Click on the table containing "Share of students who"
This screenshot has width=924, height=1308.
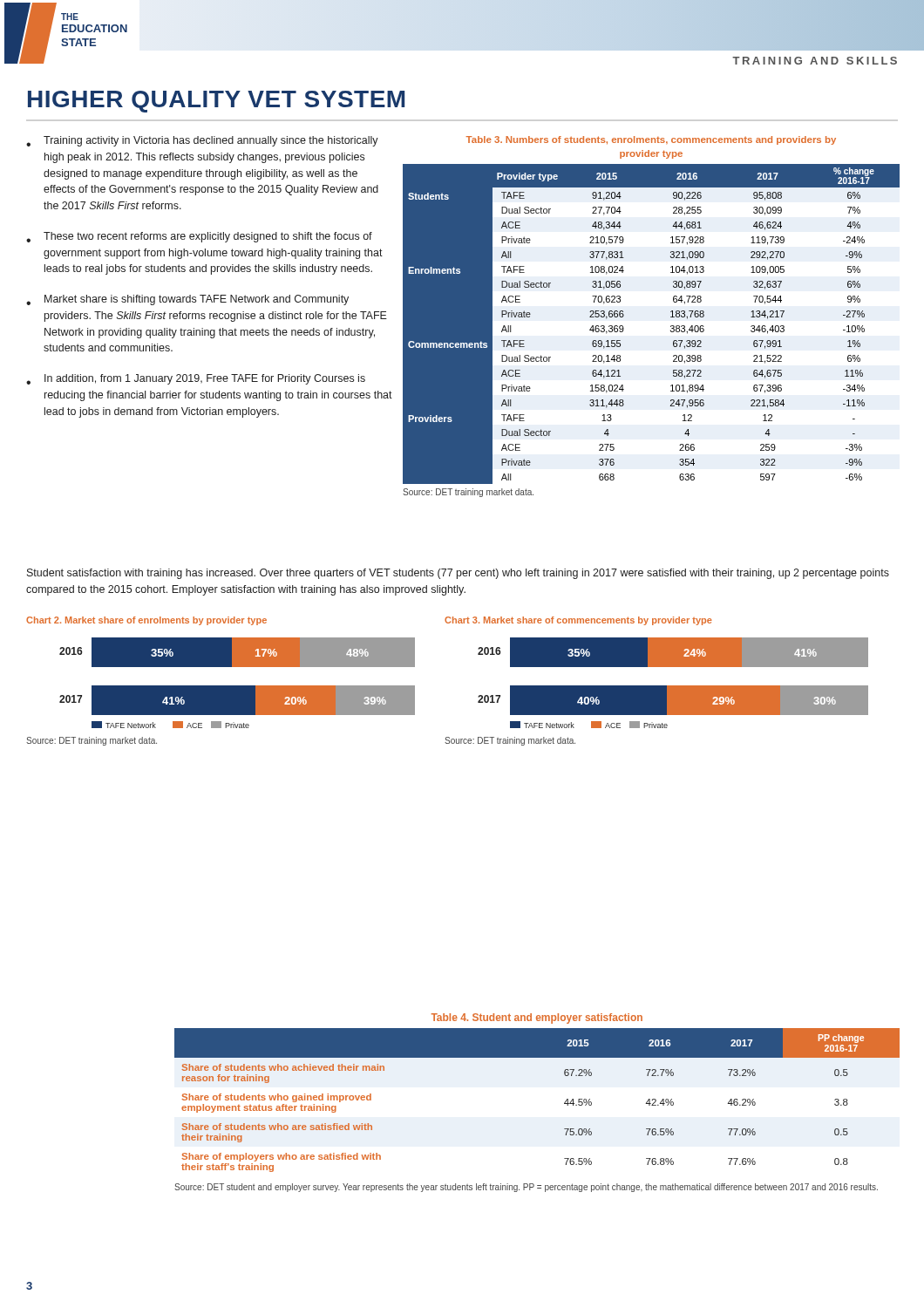point(537,1102)
